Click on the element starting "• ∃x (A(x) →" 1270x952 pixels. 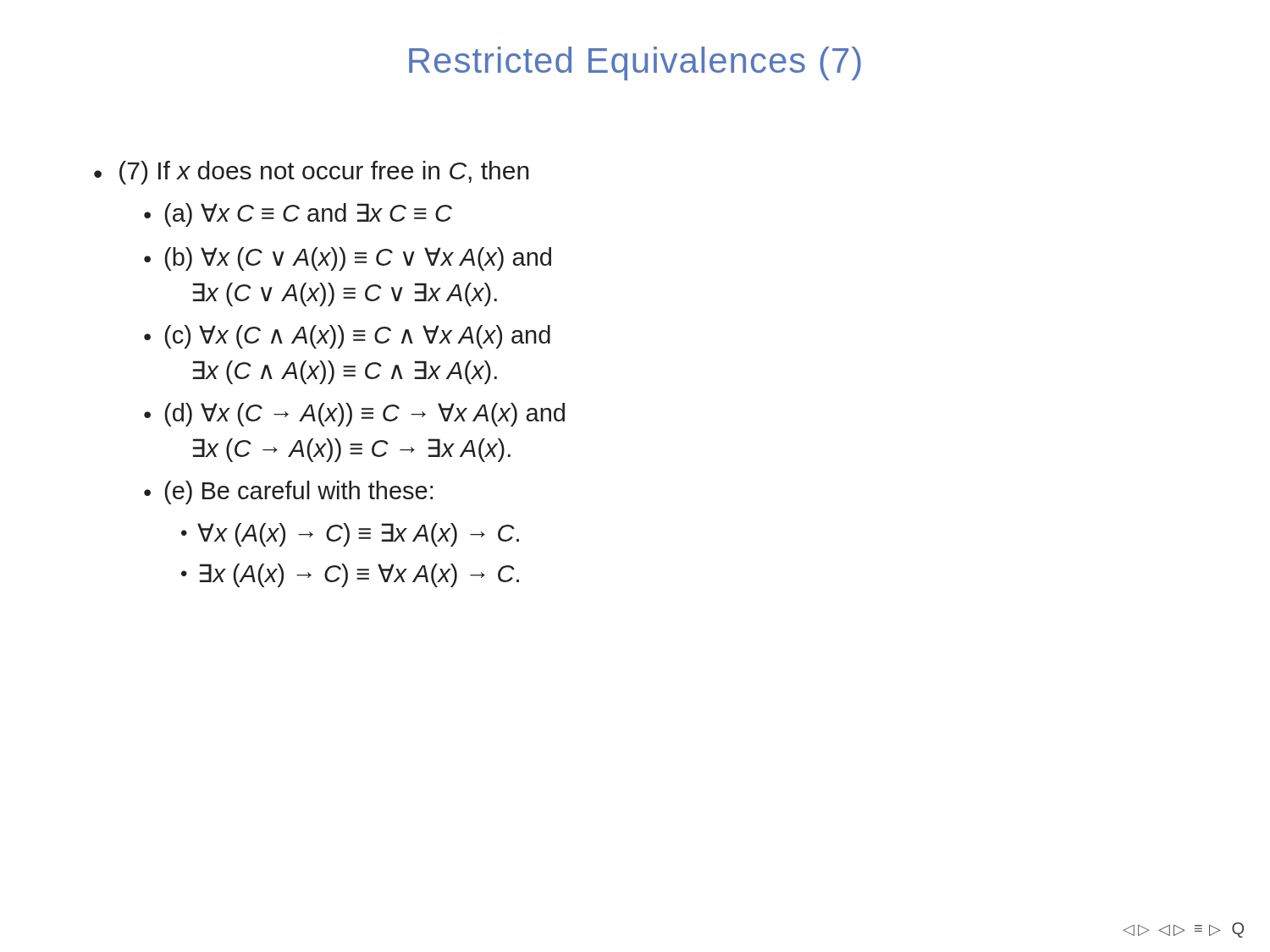click(x=351, y=574)
